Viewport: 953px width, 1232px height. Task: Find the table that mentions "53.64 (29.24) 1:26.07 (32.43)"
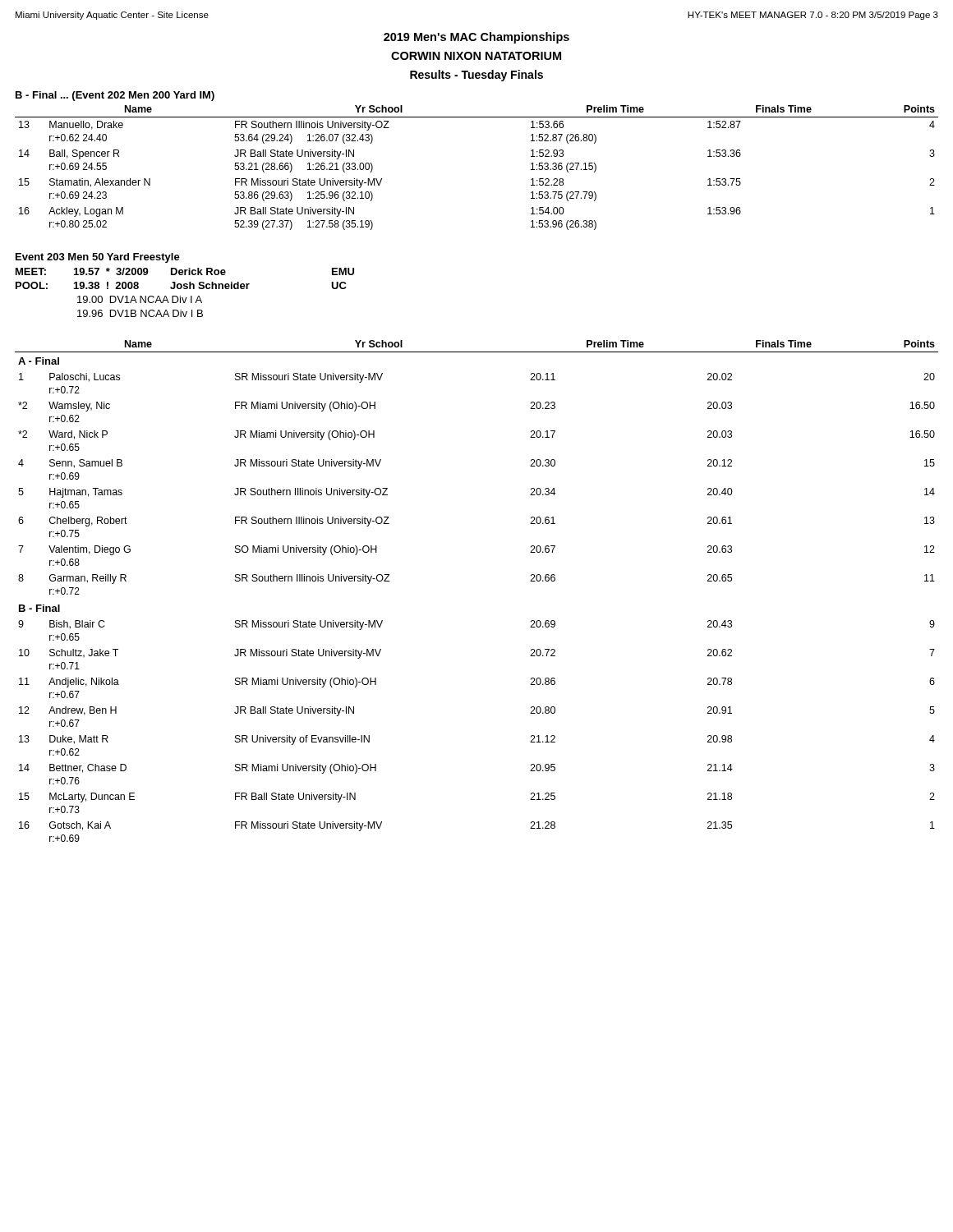476,167
